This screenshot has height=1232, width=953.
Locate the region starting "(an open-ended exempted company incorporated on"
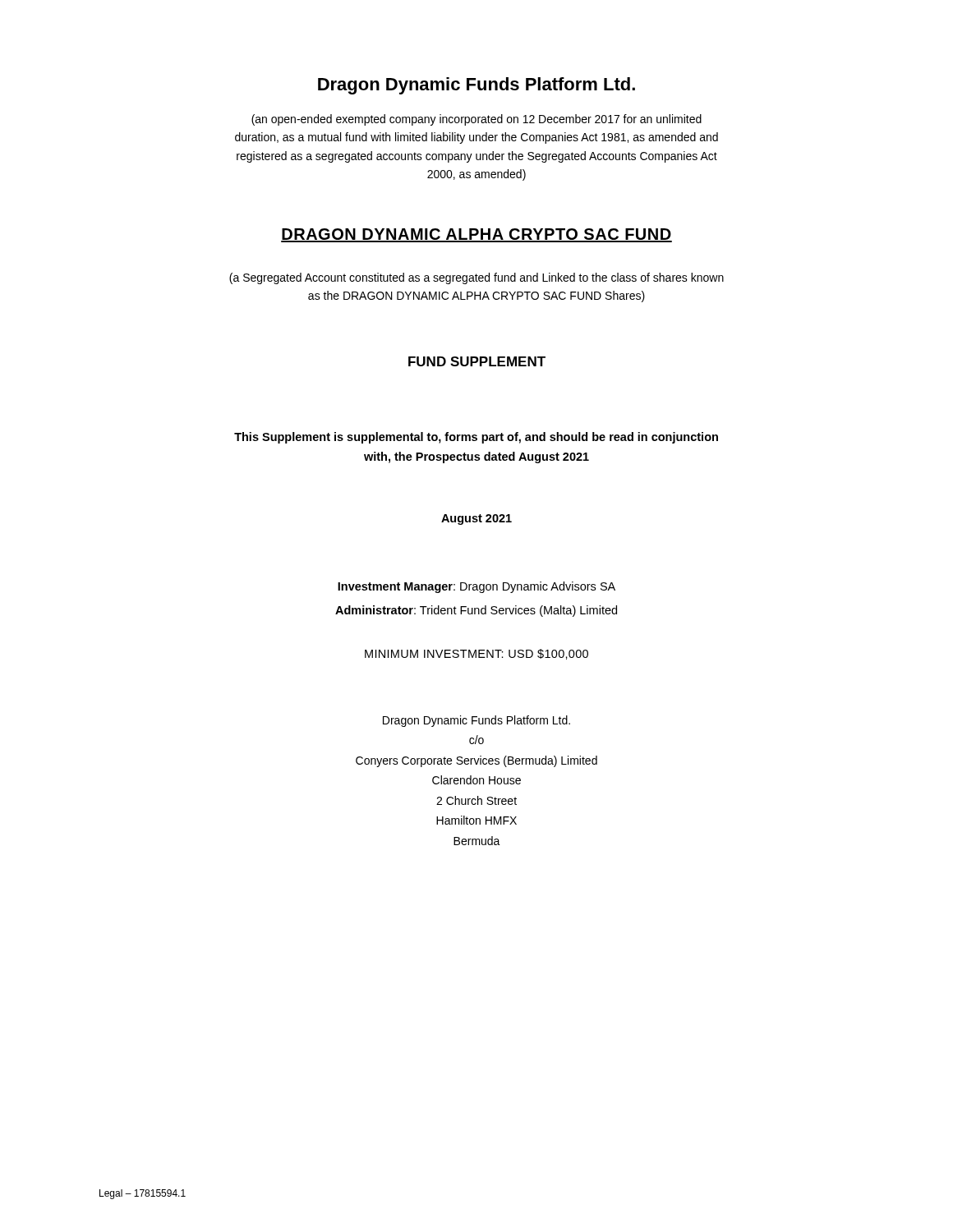pos(476,147)
